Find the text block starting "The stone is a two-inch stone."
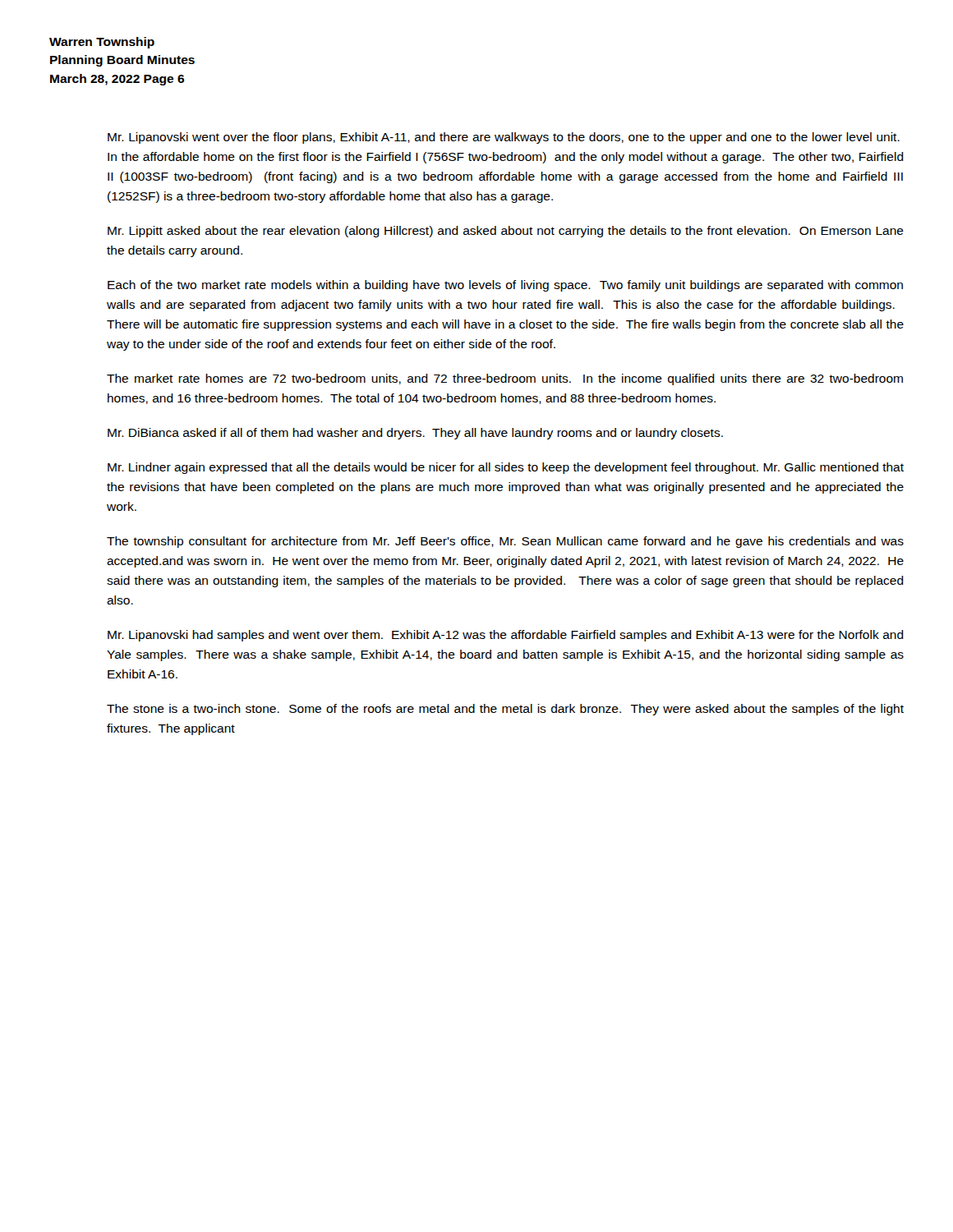The image size is (953, 1232). tap(505, 719)
